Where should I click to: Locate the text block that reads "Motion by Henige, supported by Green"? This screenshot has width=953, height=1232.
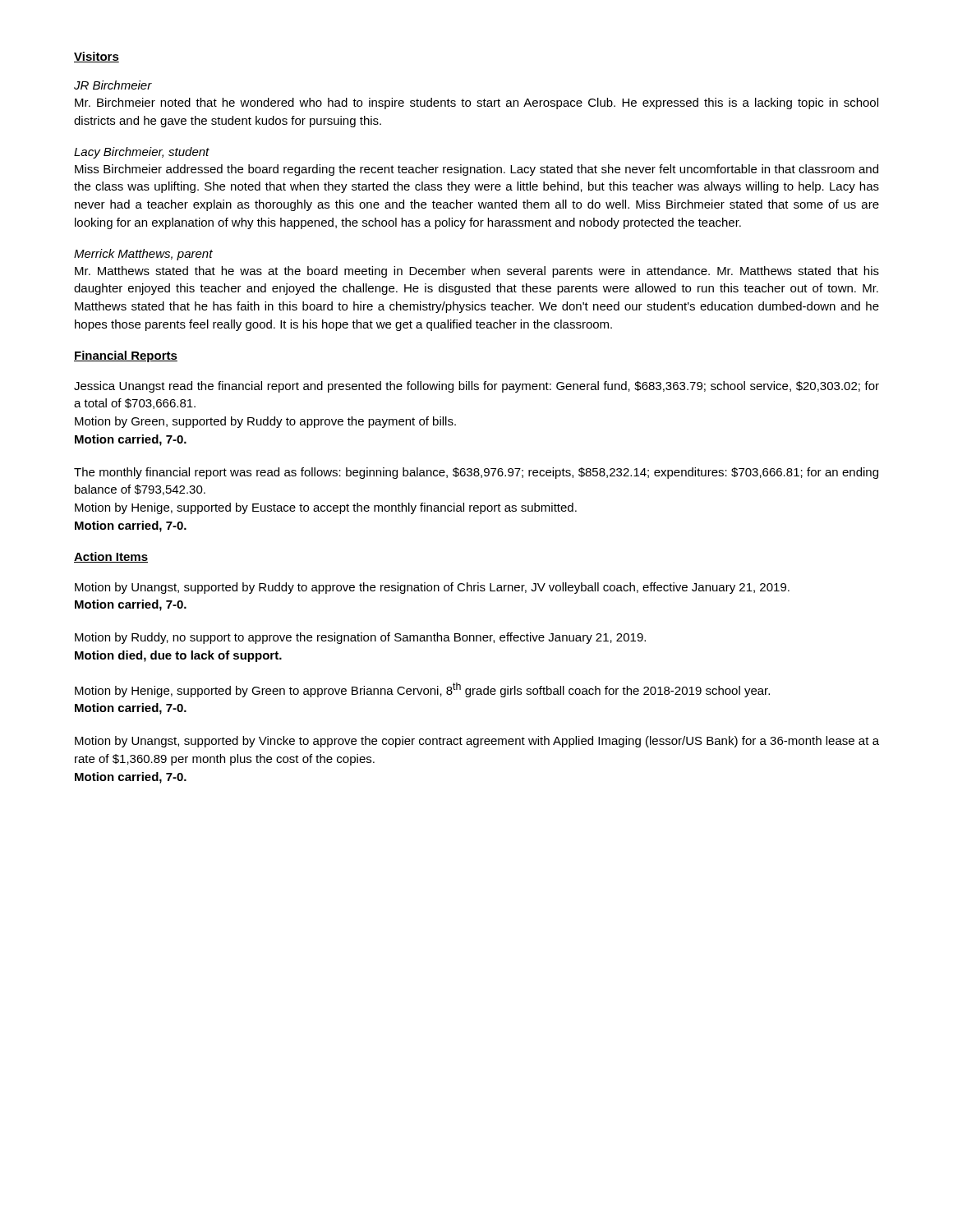click(x=422, y=698)
